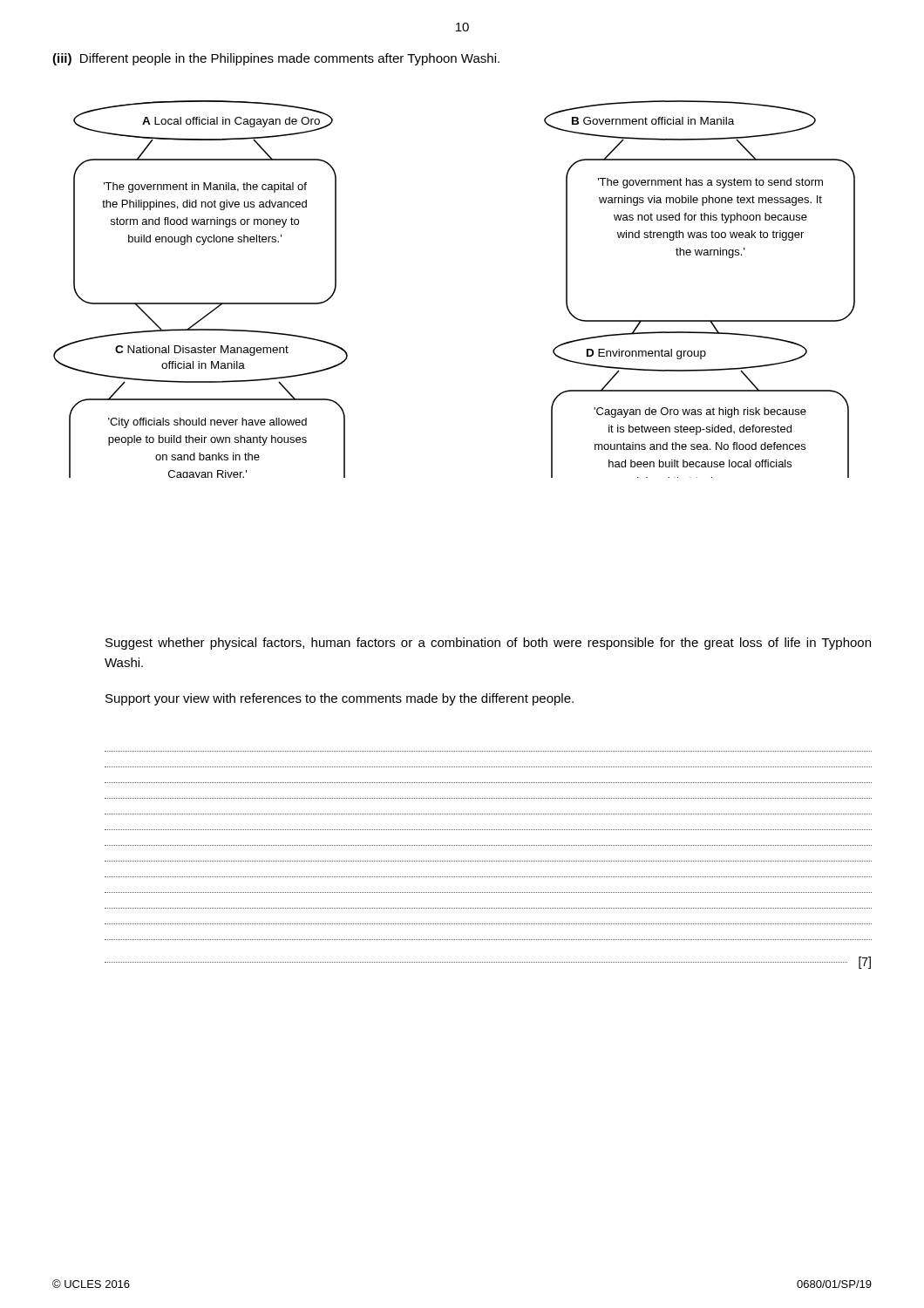This screenshot has width=924, height=1308.
Task: Select the text block with the text "Support your view with references to the"
Action: coord(340,698)
